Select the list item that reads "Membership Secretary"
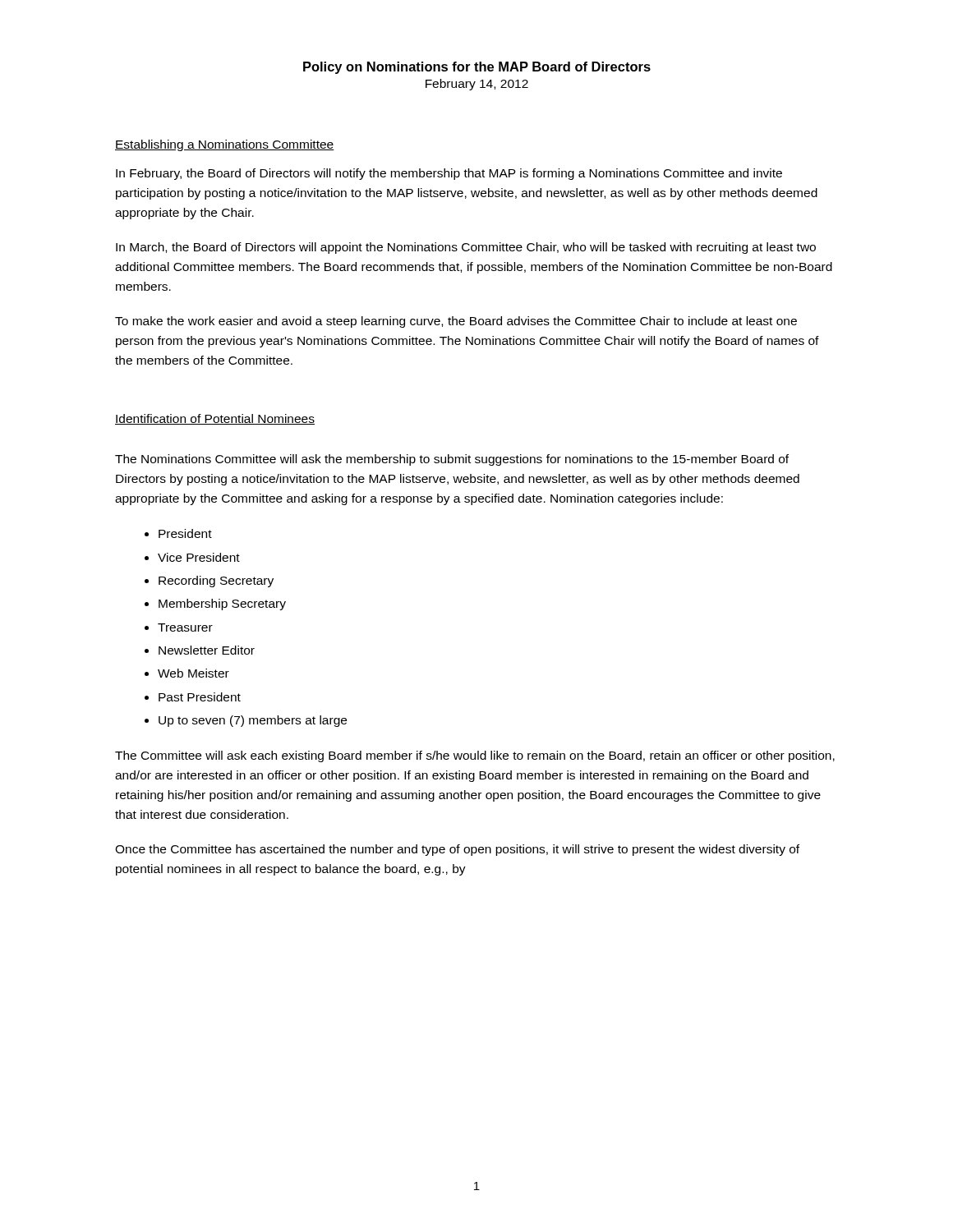953x1232 pixels. click(222, 603)
